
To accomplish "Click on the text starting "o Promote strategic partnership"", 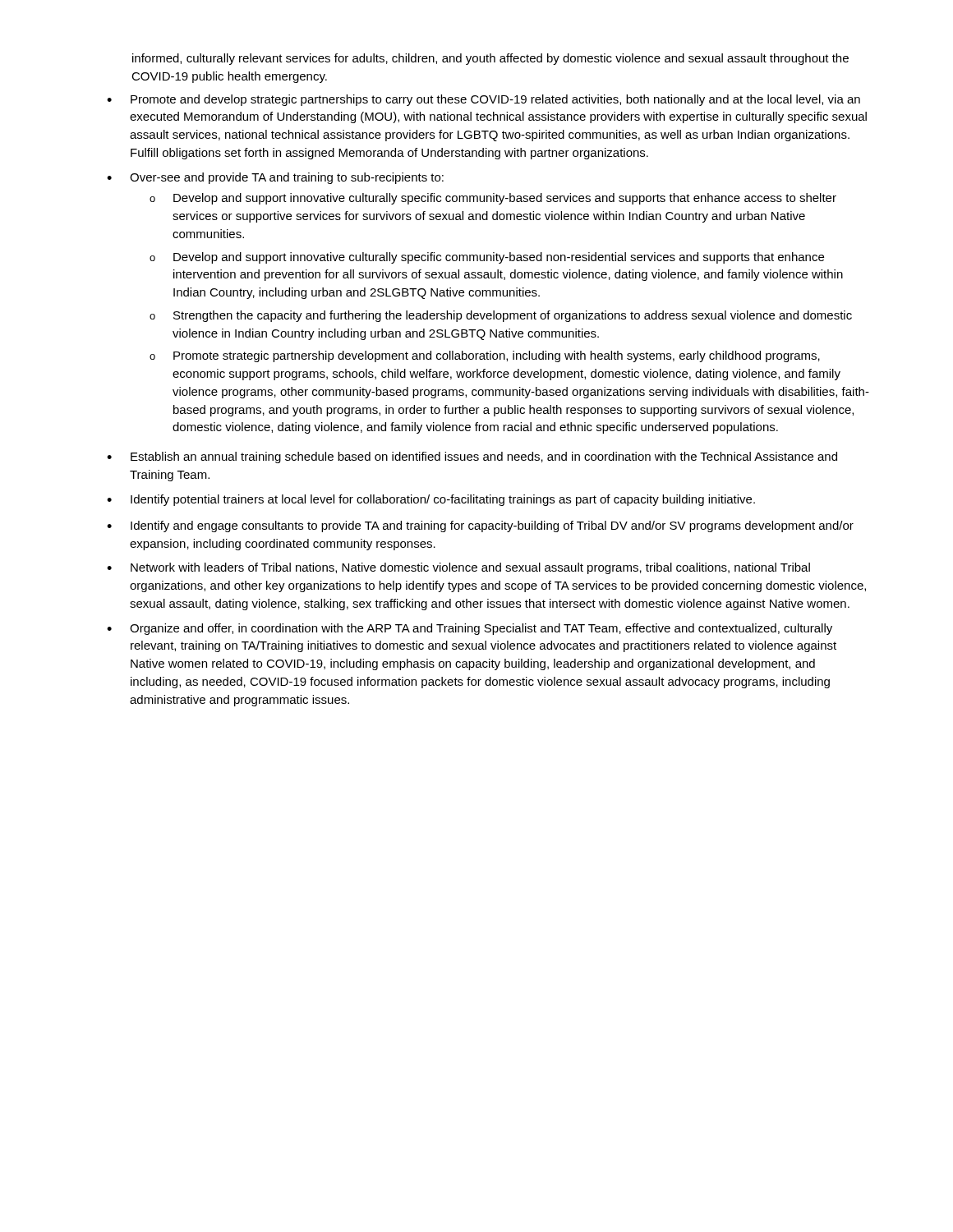I will click(510, 391).
